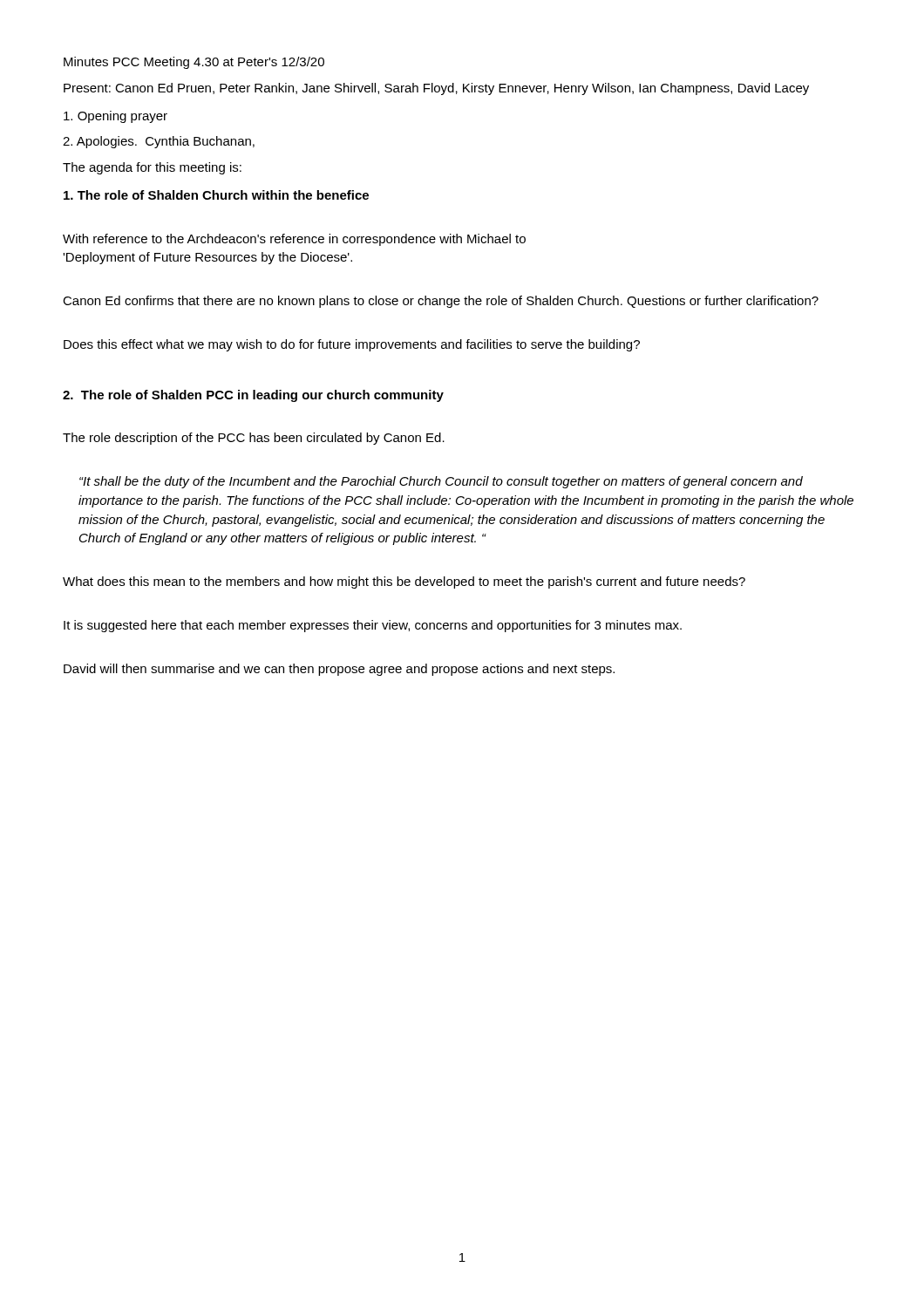The image size is (924, 1308).
Task: Click on the text block that reads "What does this mean"
Action: coord(458,581)
